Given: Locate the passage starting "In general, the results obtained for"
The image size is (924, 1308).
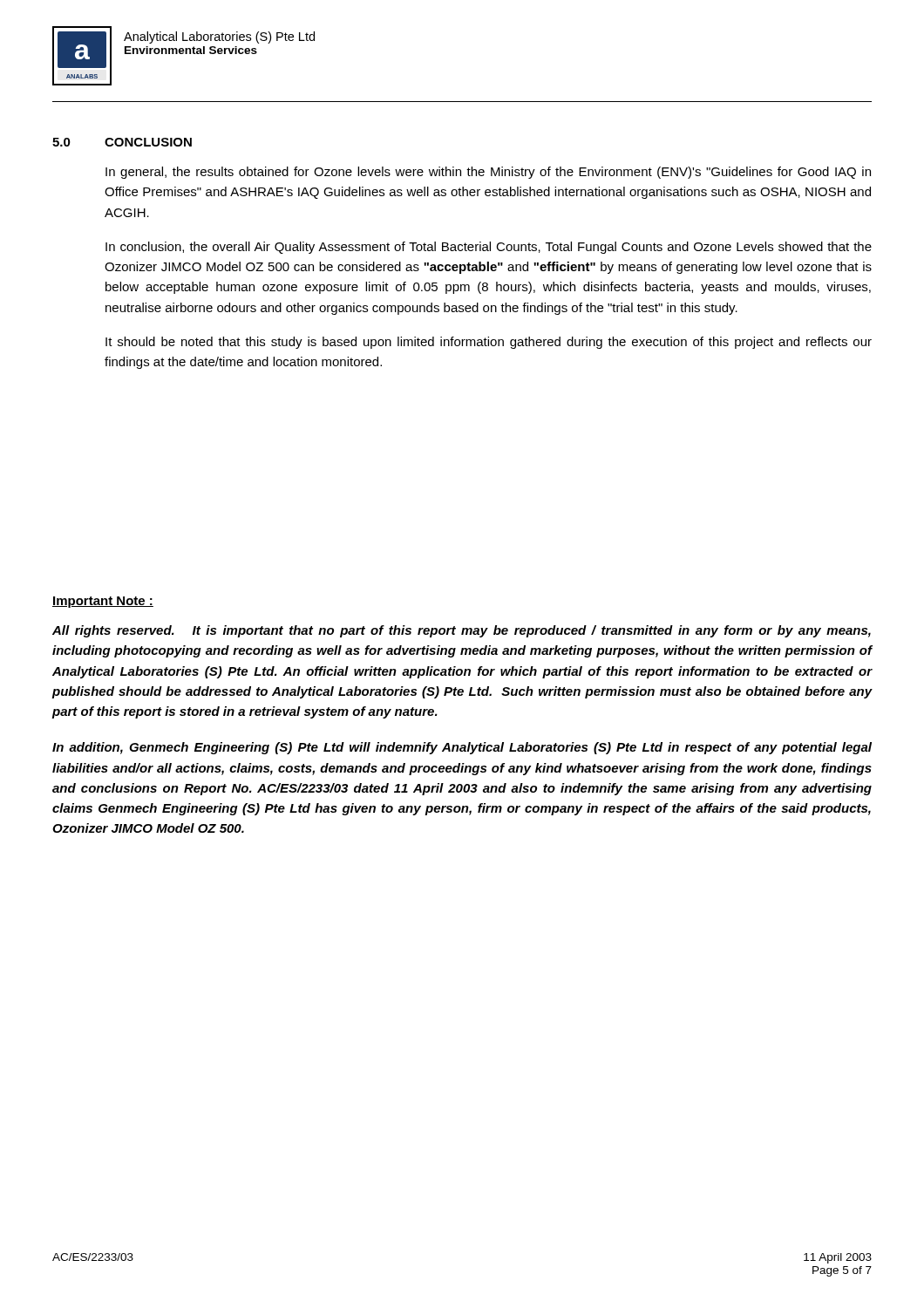Looking at the screenshot, I should tap(488, 192).
